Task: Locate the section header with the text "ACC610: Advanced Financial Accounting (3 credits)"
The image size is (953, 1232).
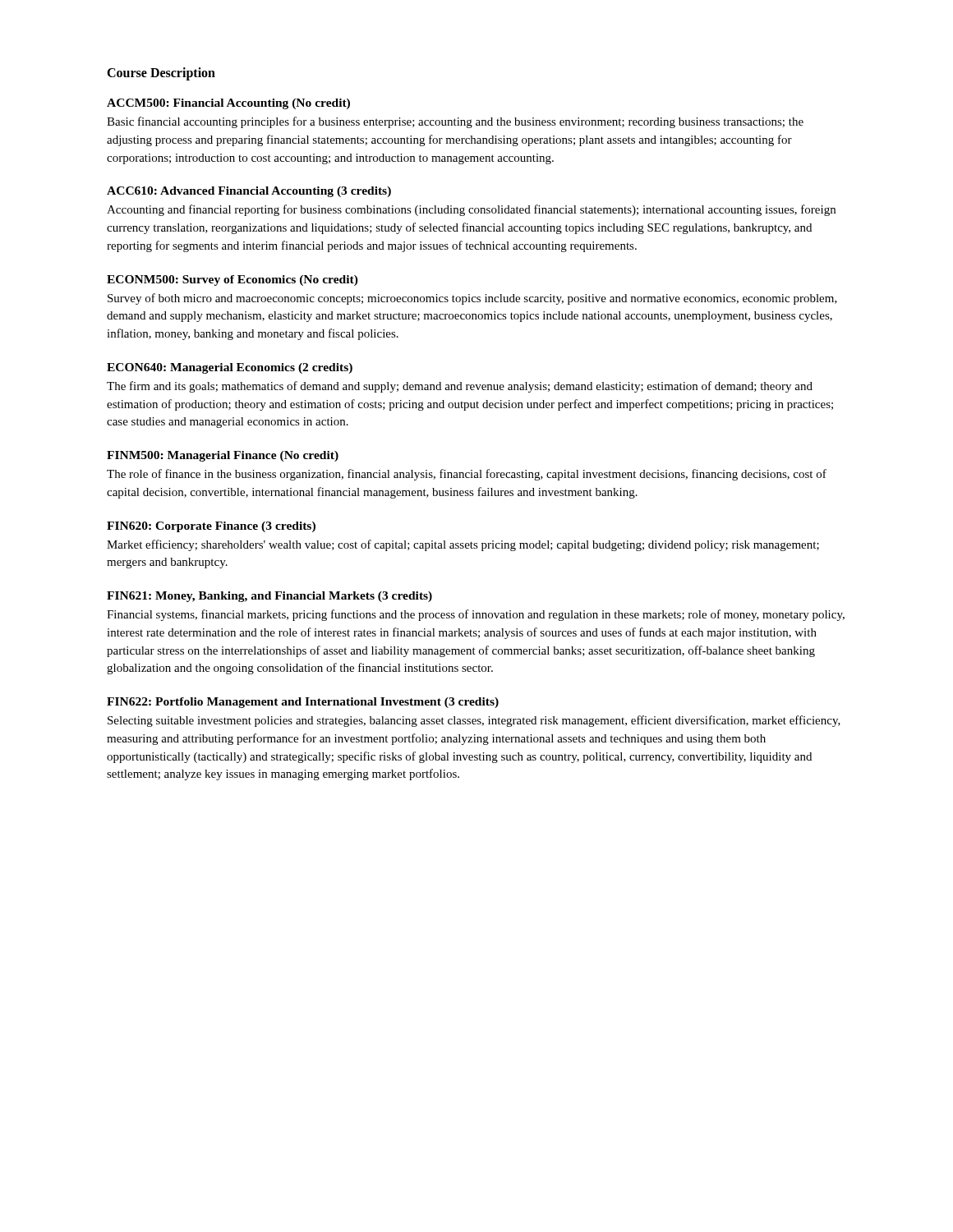Action: (x=249, y=192)
